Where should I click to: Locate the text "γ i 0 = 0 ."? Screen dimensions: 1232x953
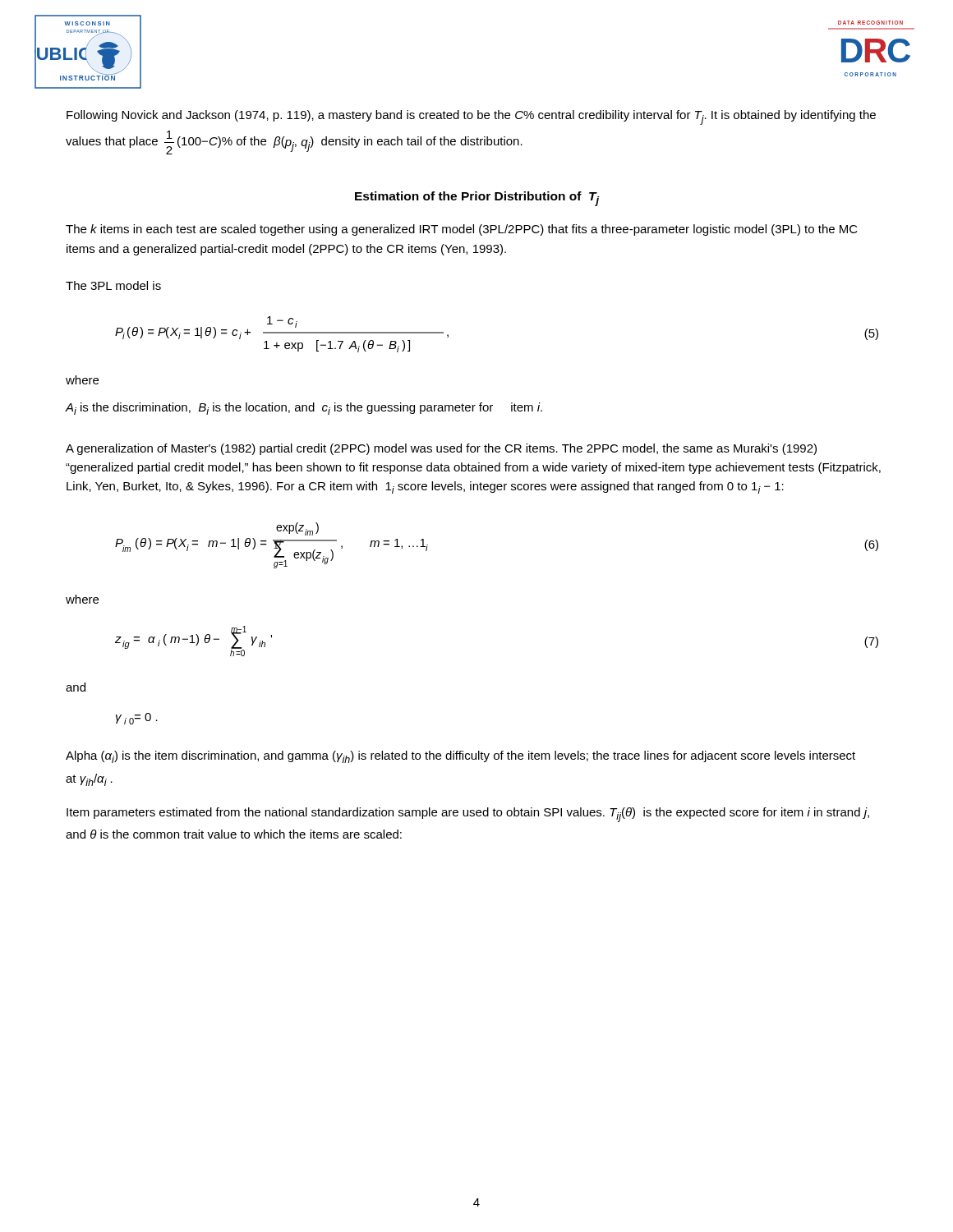[x=137, y=719]
